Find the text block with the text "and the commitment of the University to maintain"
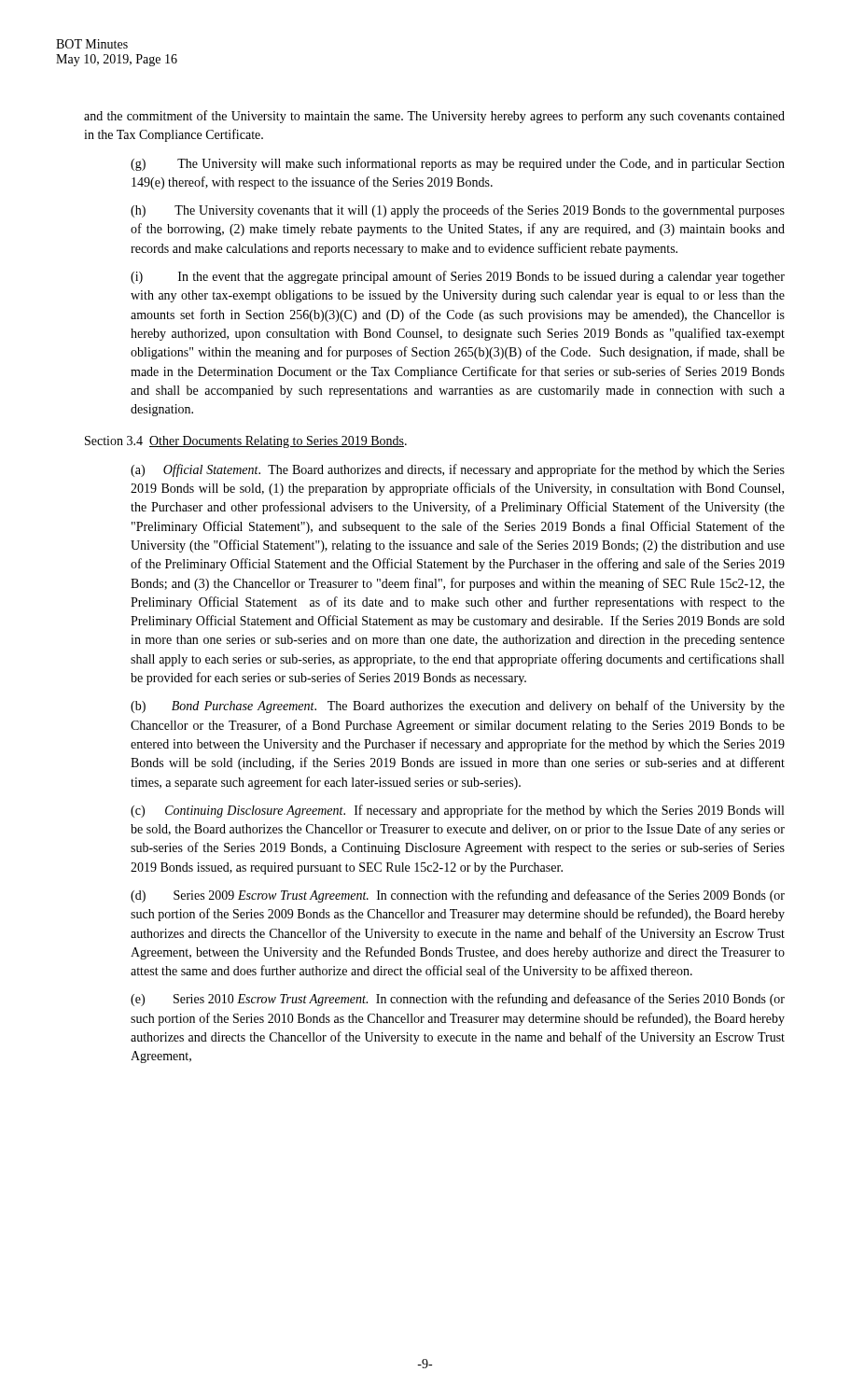 [434, 126]
